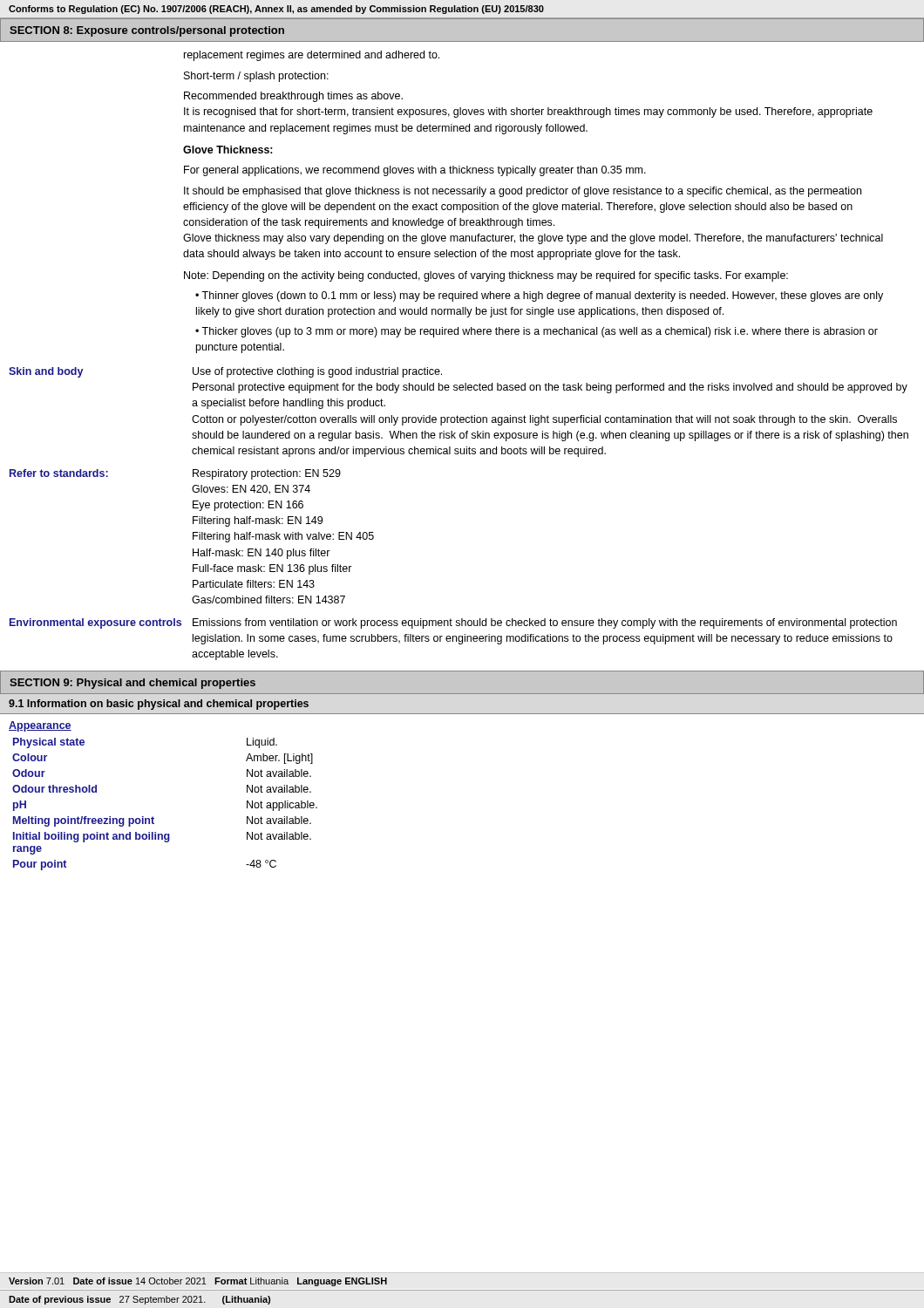Navigate to the text block starting "replacement regimes are determined and adhered"
The image size is (924, 1308).
pos(312,55)
